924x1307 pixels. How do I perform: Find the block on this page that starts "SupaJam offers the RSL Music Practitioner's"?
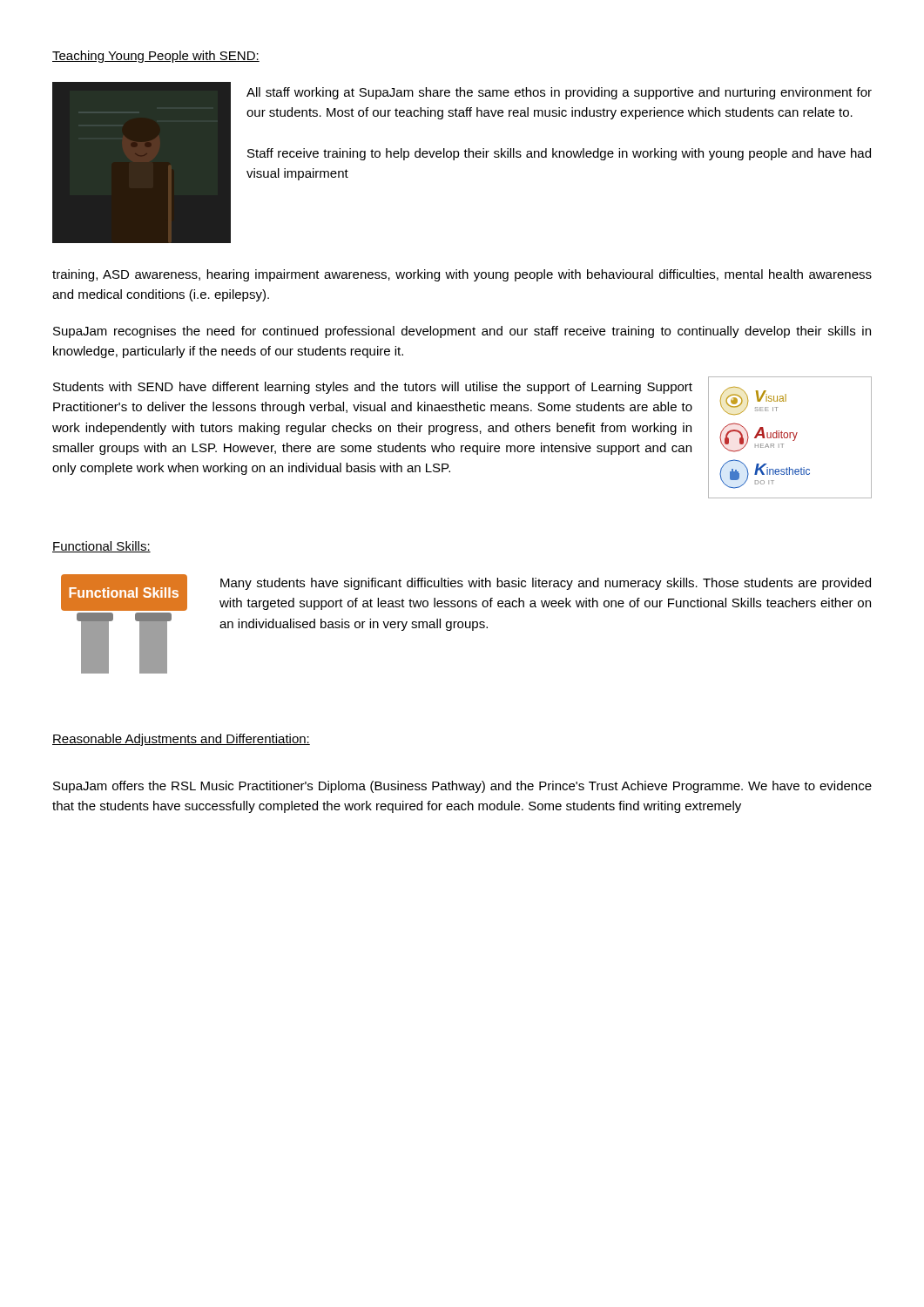point(462,796)
